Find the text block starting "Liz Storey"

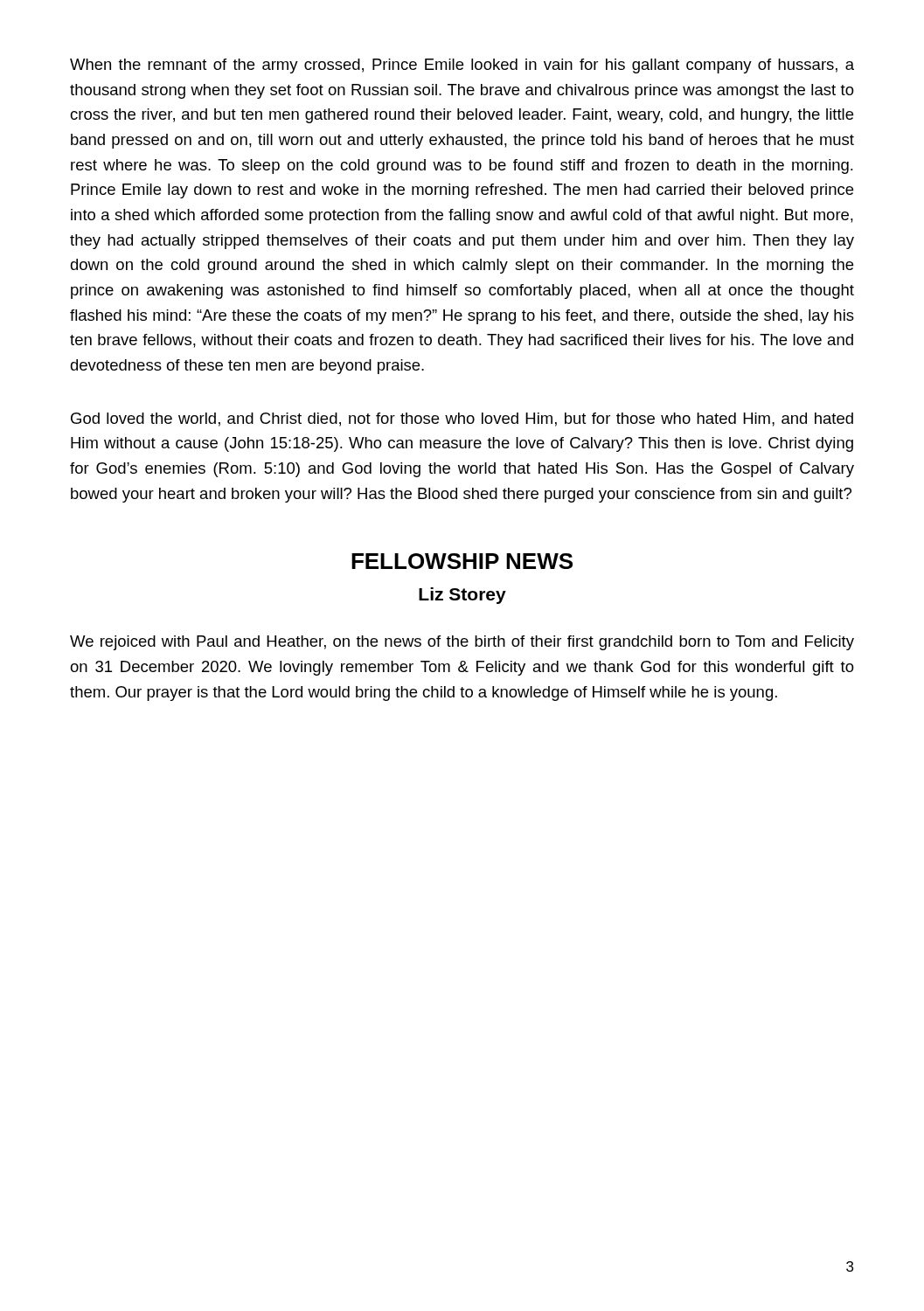click(x=462, y=594)
